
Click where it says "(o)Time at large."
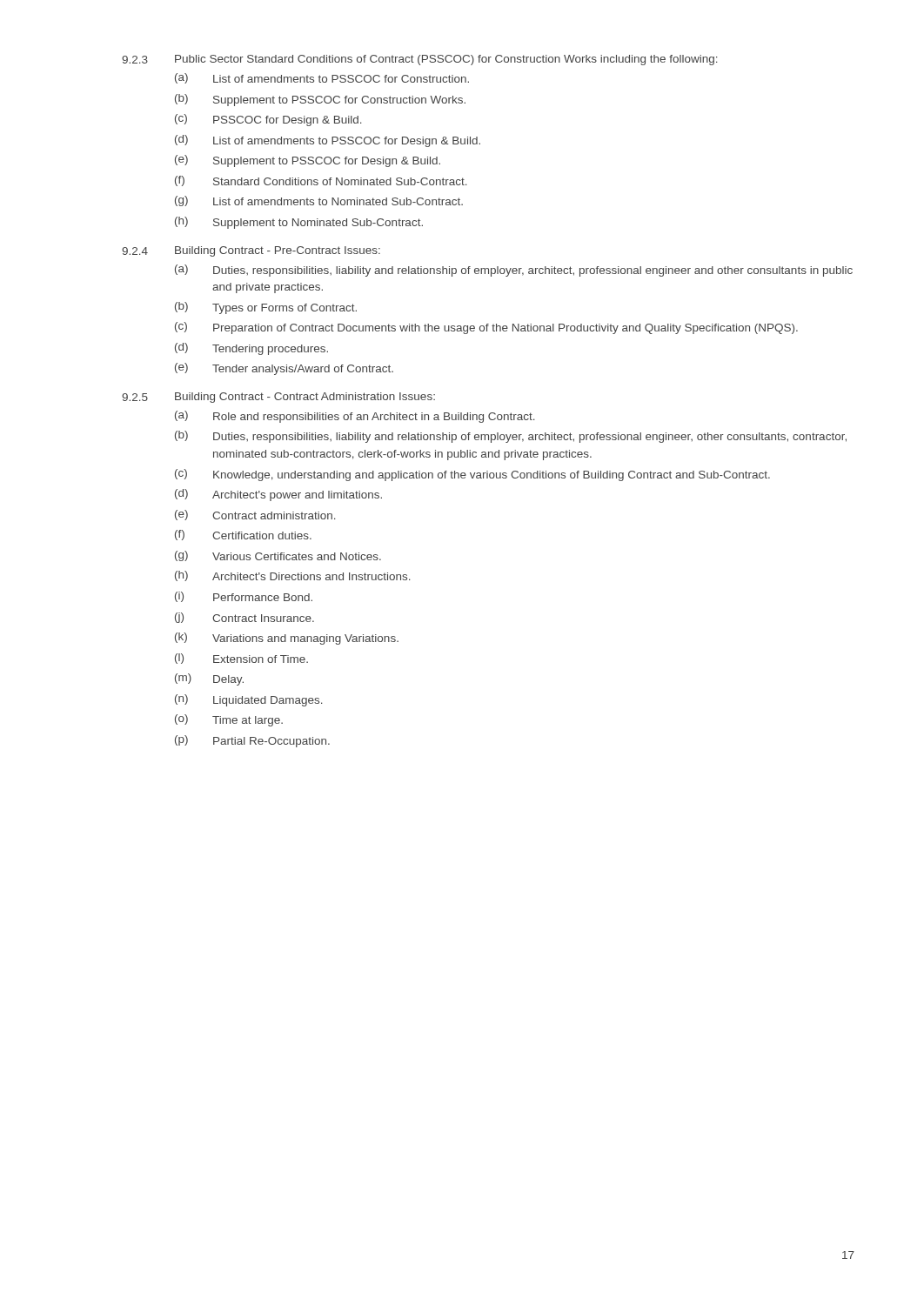coord(229,720)
